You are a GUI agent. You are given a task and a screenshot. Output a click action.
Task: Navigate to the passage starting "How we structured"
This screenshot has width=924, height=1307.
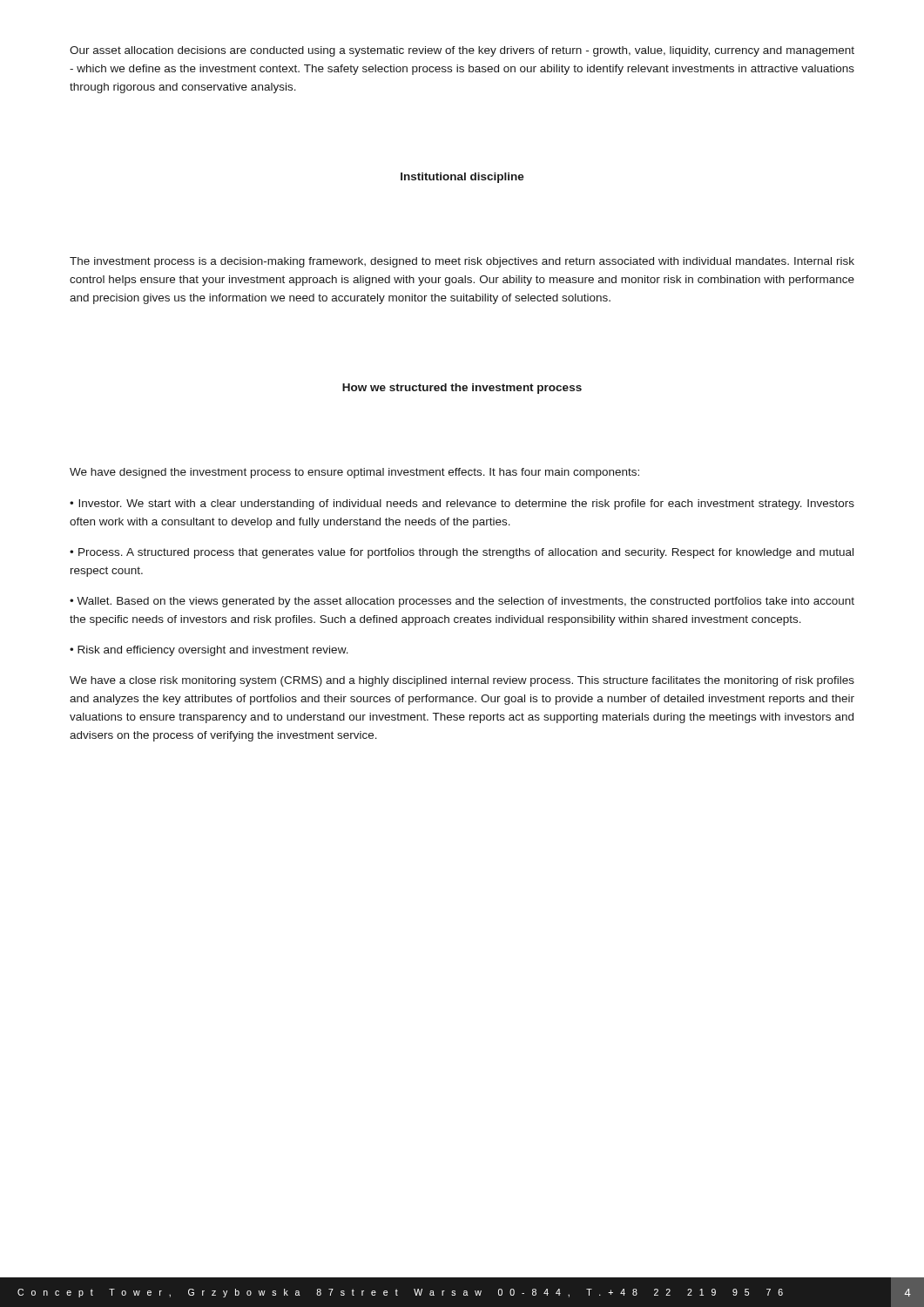coord(462,387)
